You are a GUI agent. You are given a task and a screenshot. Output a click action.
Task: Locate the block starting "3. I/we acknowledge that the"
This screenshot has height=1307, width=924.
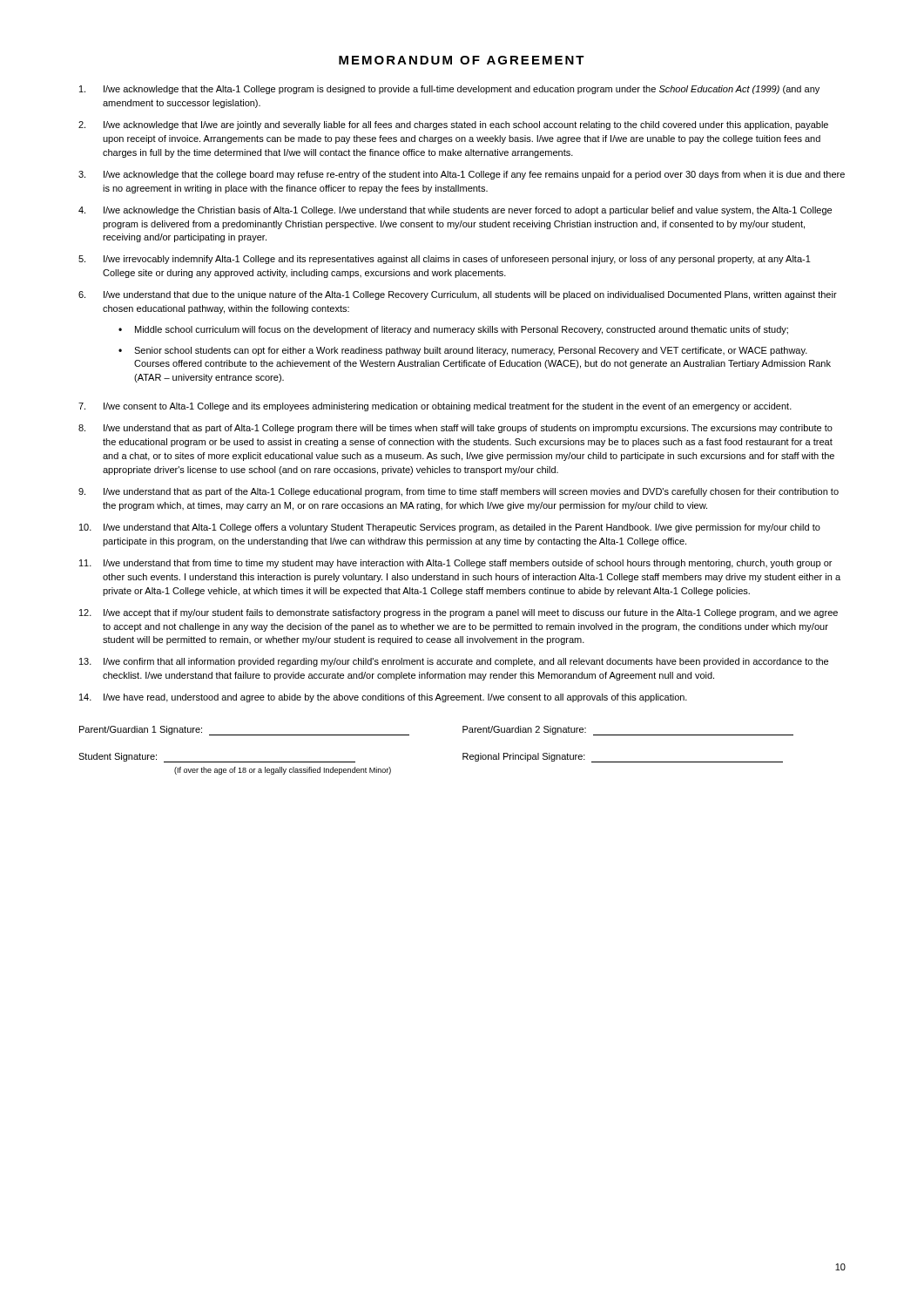tap(462, 182)
